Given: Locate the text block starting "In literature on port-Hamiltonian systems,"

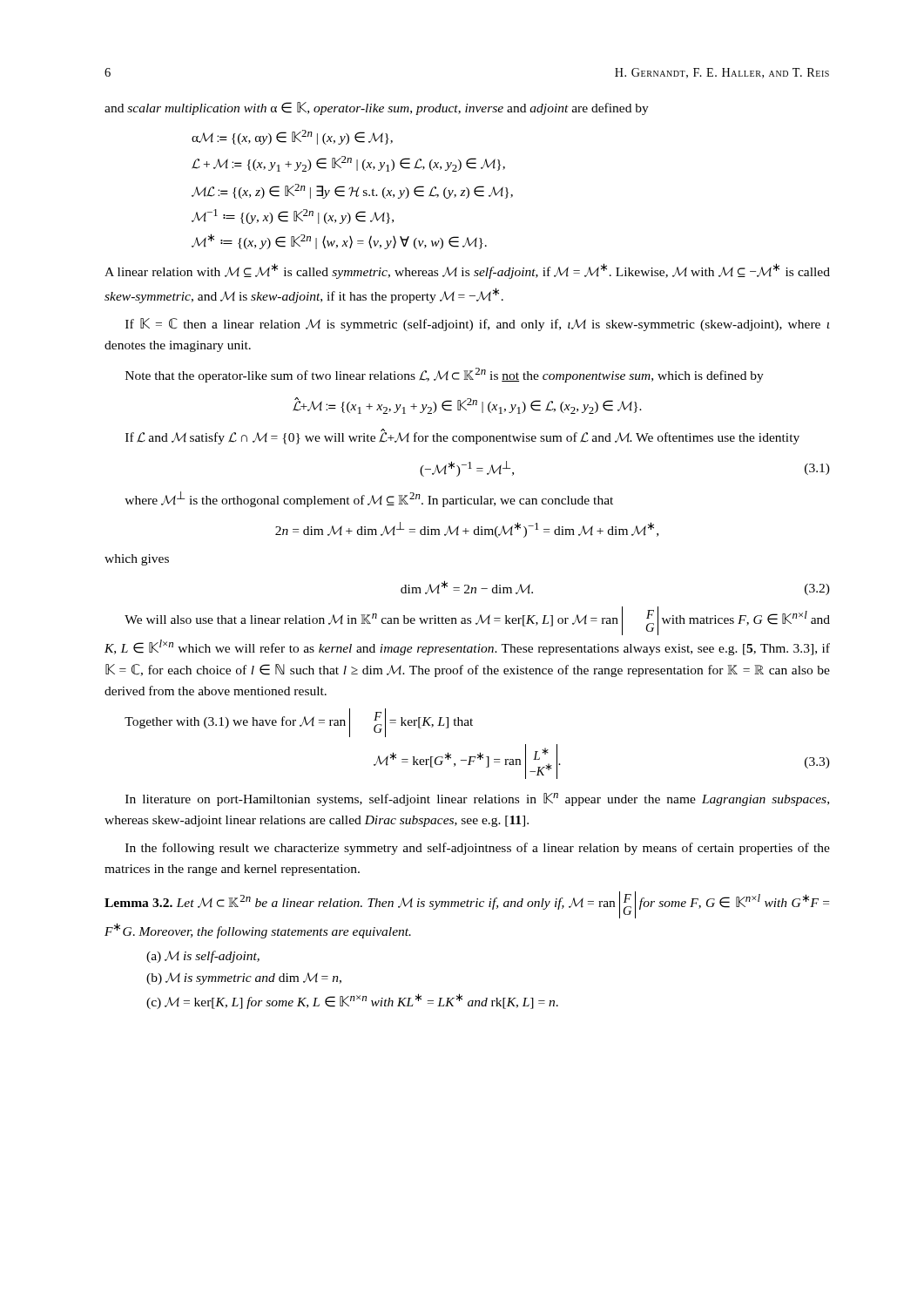Looking at the screenshot, I should (467, 808).
